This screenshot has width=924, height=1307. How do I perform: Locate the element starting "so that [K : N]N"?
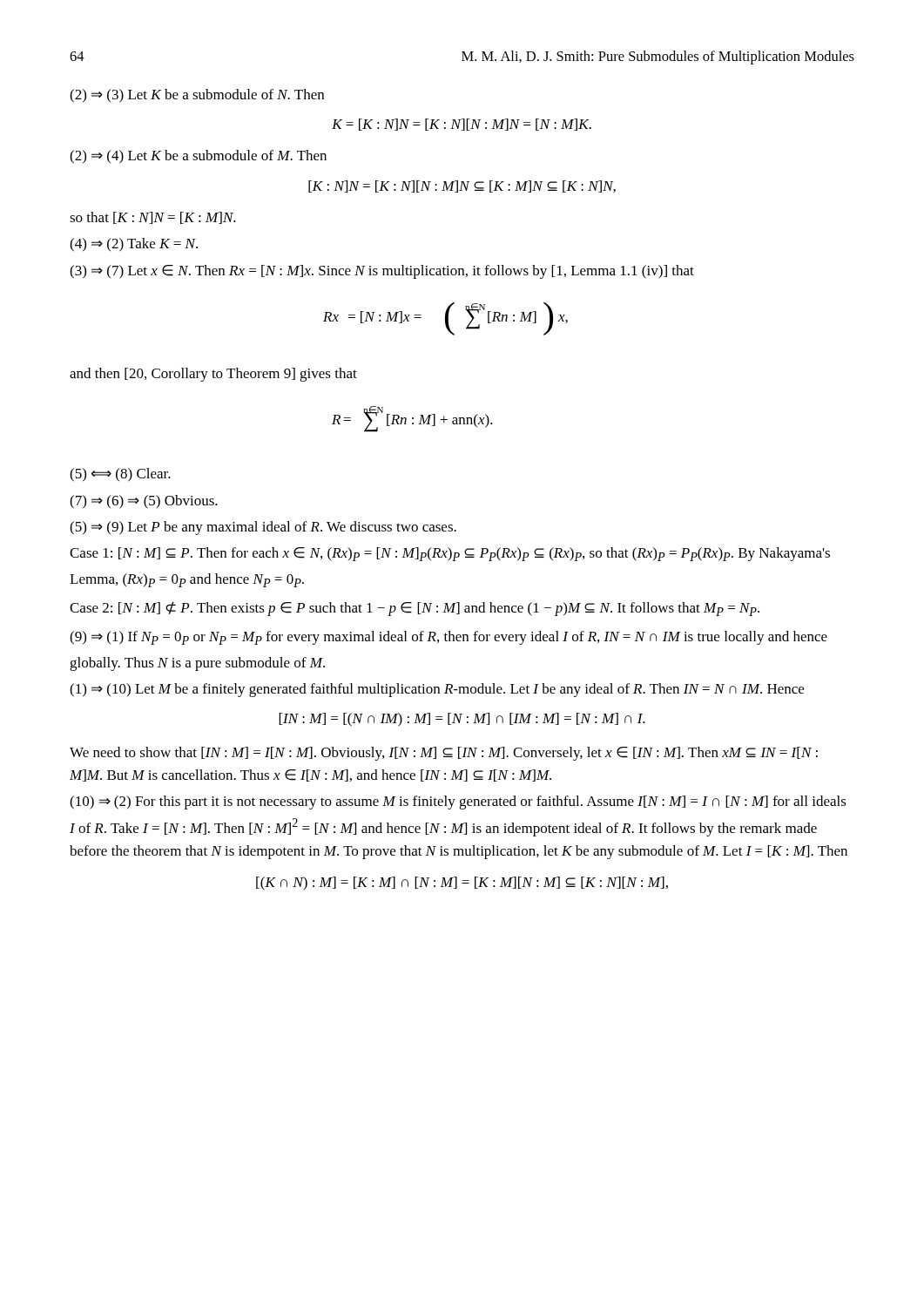pyautogui.click(x=153, y=217)
